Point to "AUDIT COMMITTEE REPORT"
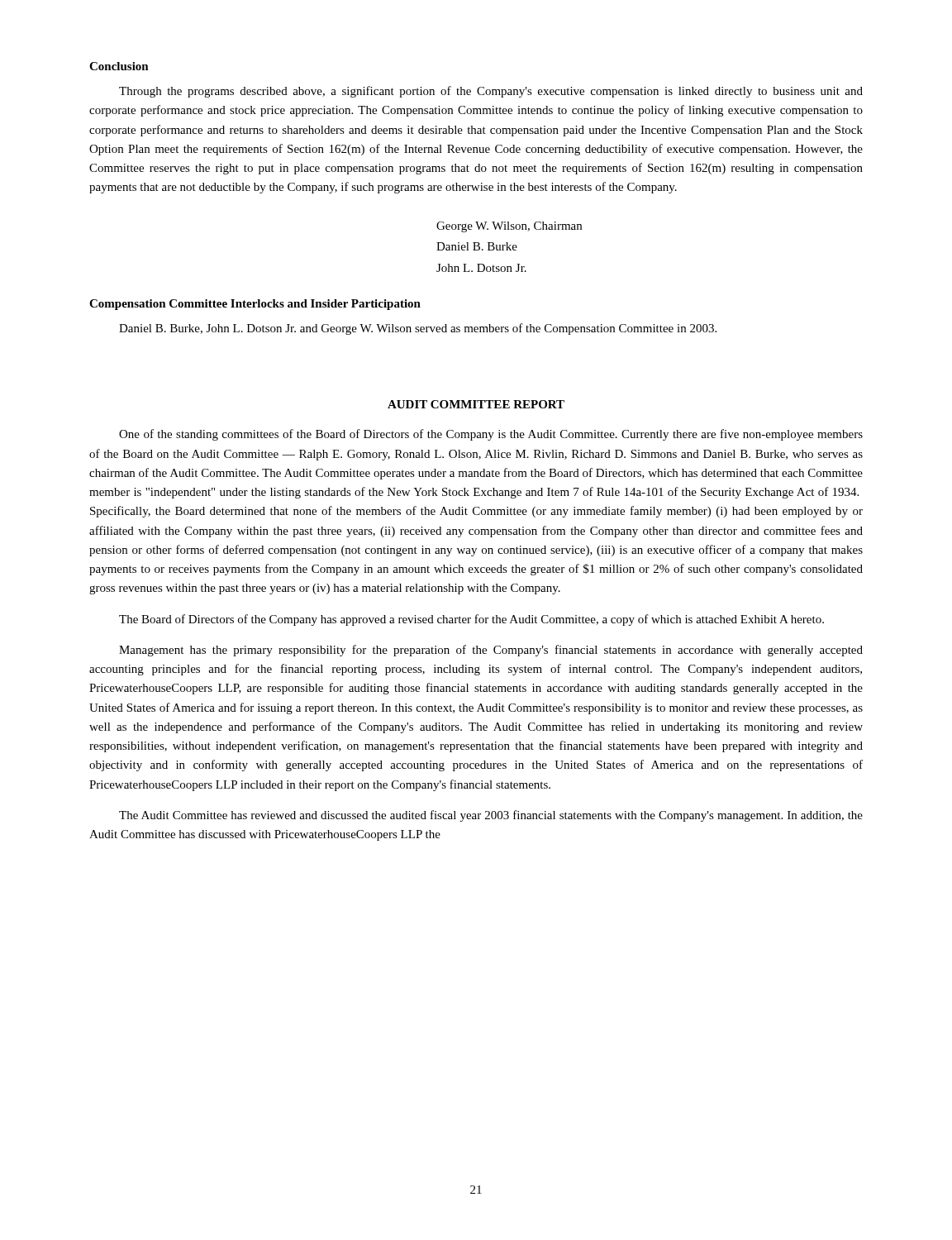This screenshot has width=952, height=1240. (x=476, y=404)
